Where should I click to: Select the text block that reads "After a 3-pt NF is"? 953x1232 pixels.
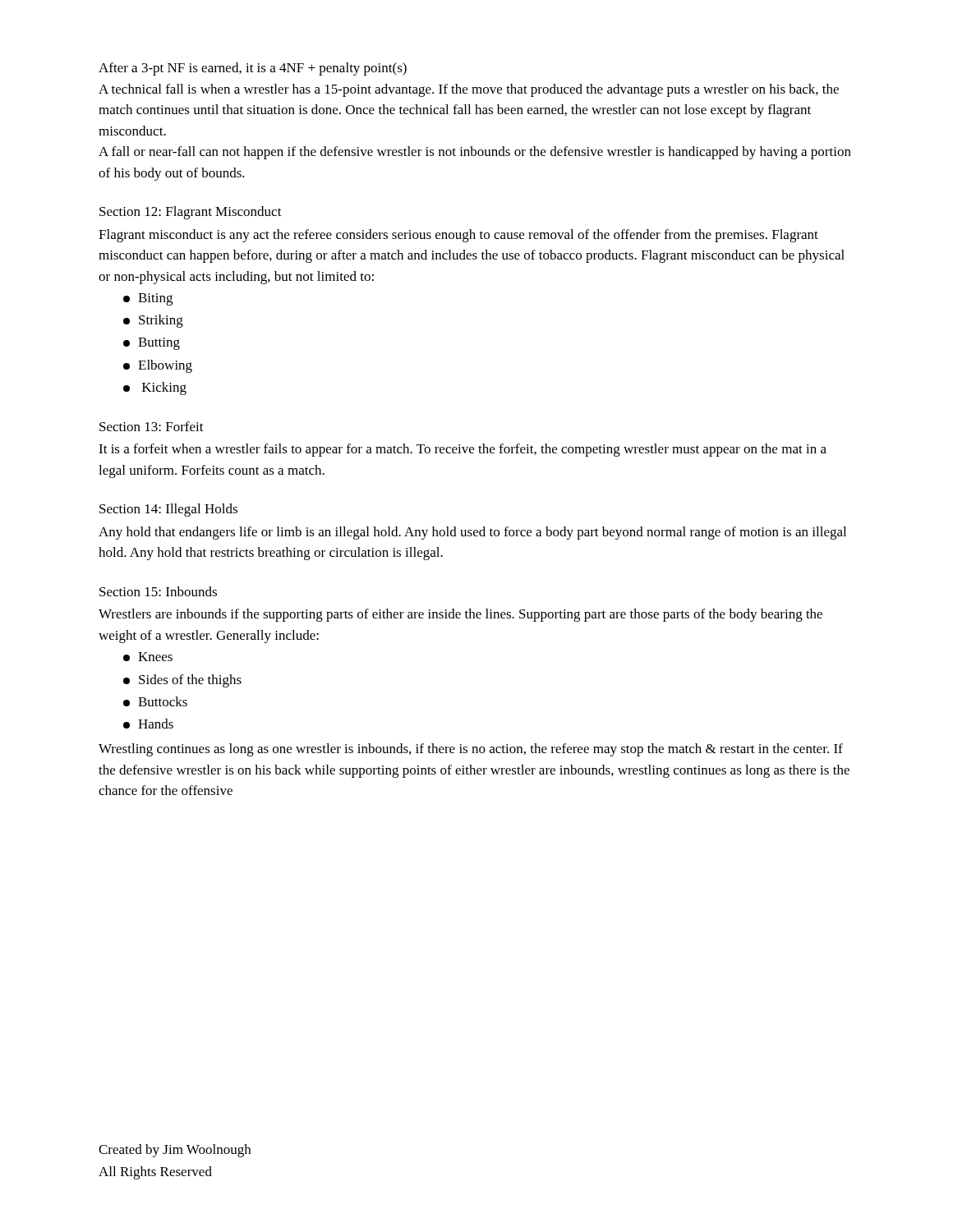click(253, 68)
